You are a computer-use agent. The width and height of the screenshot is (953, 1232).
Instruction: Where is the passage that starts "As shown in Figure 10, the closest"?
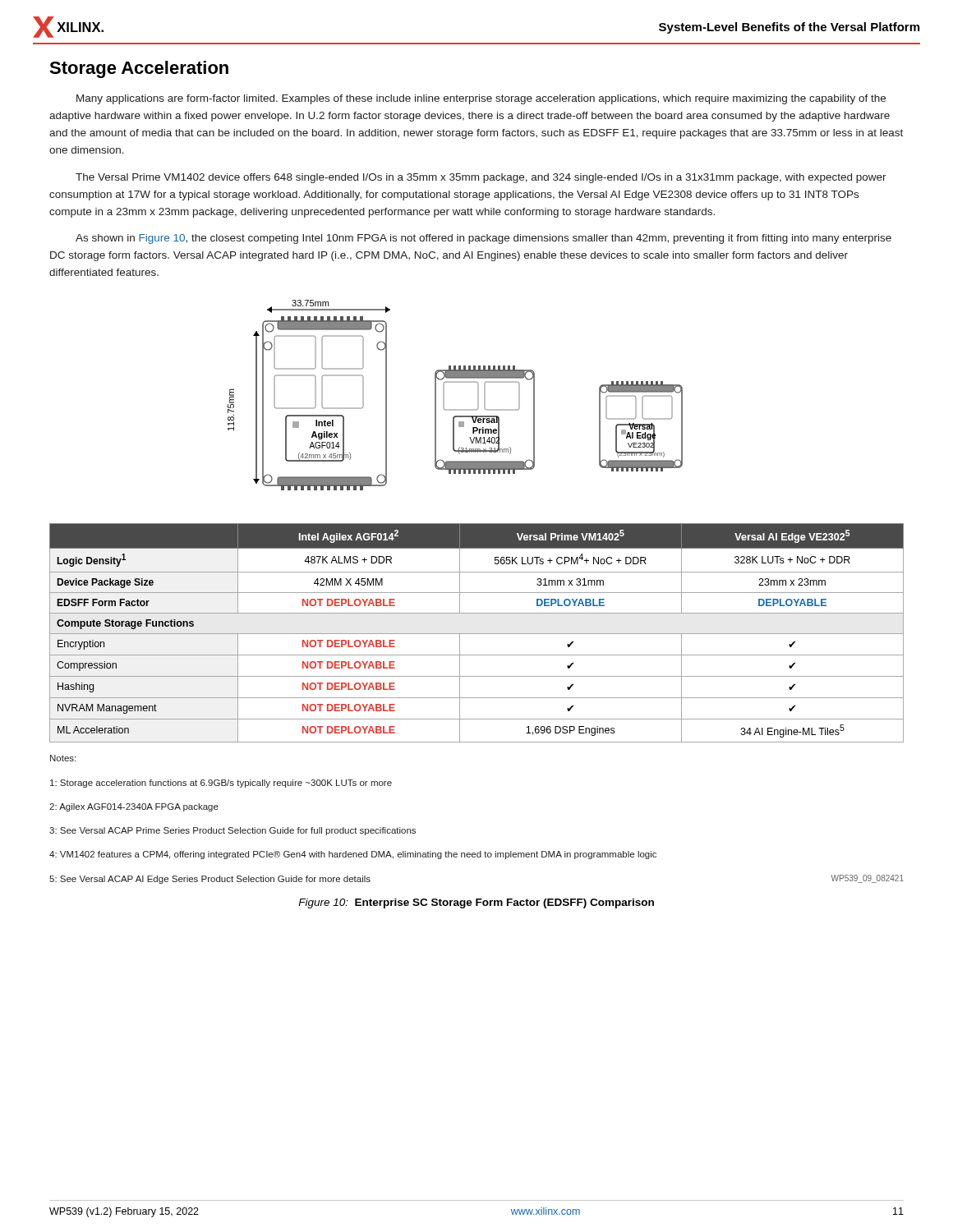coord(470,255)
